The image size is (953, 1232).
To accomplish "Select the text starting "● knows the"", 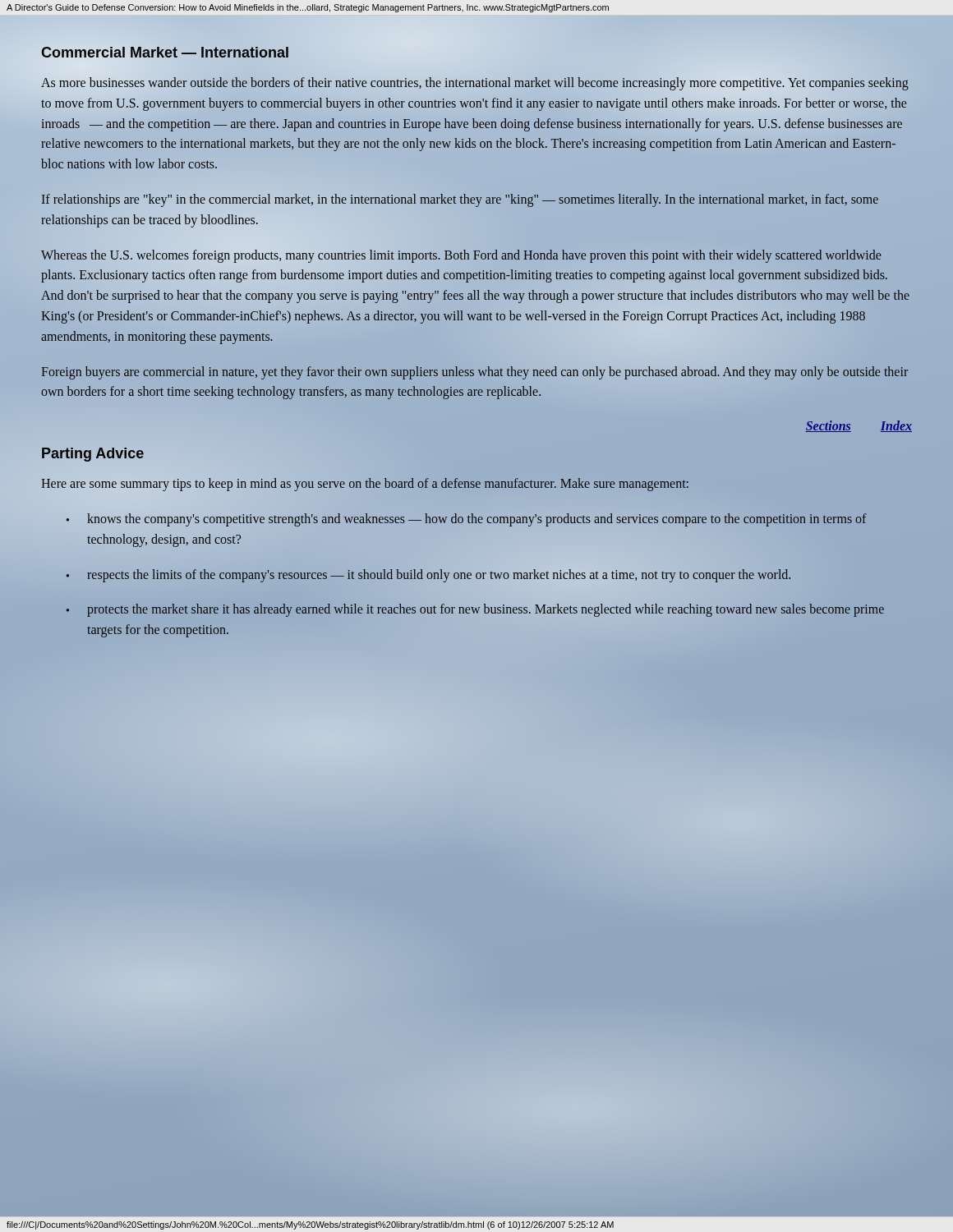I will [x=489, y=530].
